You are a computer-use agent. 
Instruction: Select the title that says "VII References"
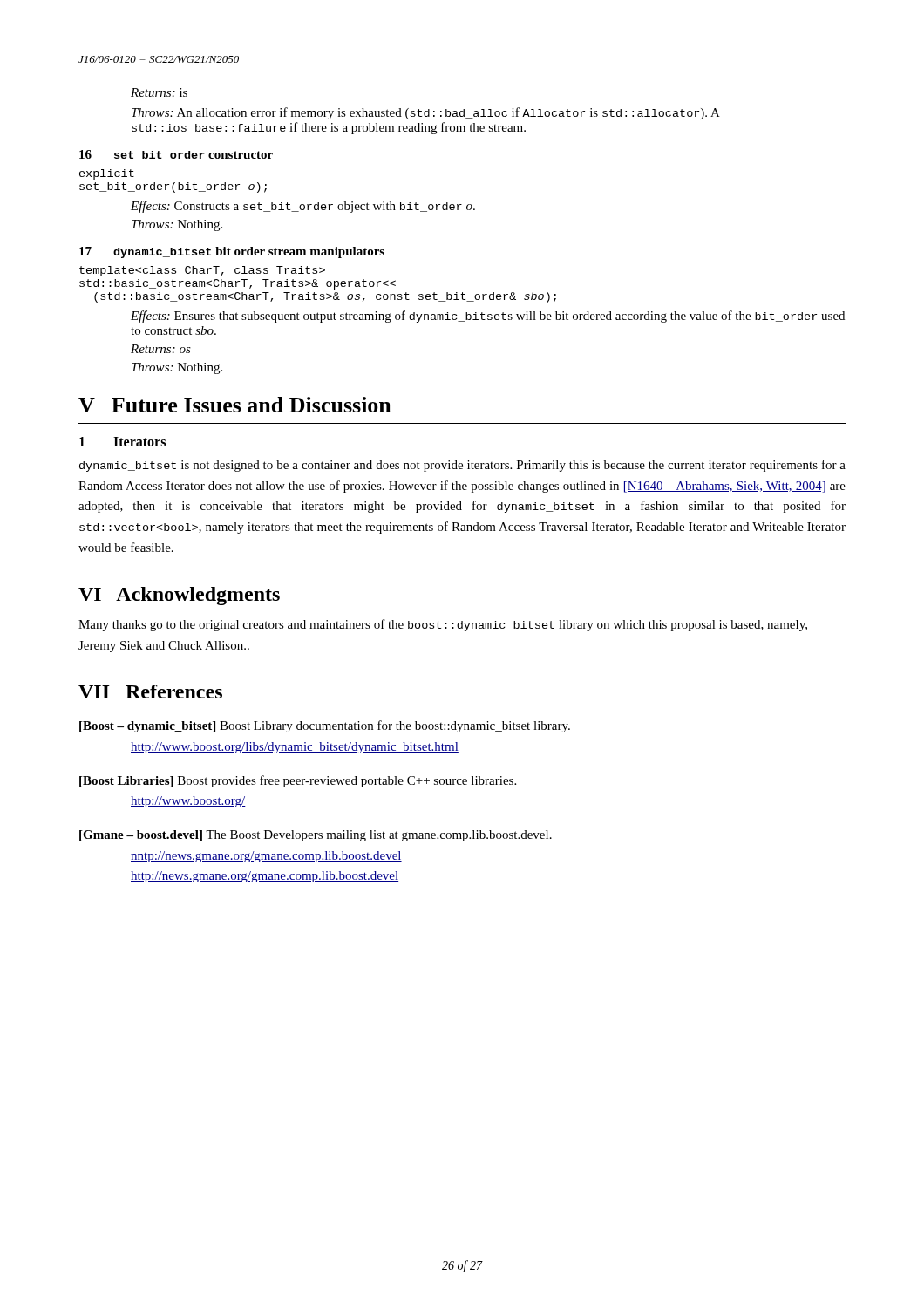(151, 692)
